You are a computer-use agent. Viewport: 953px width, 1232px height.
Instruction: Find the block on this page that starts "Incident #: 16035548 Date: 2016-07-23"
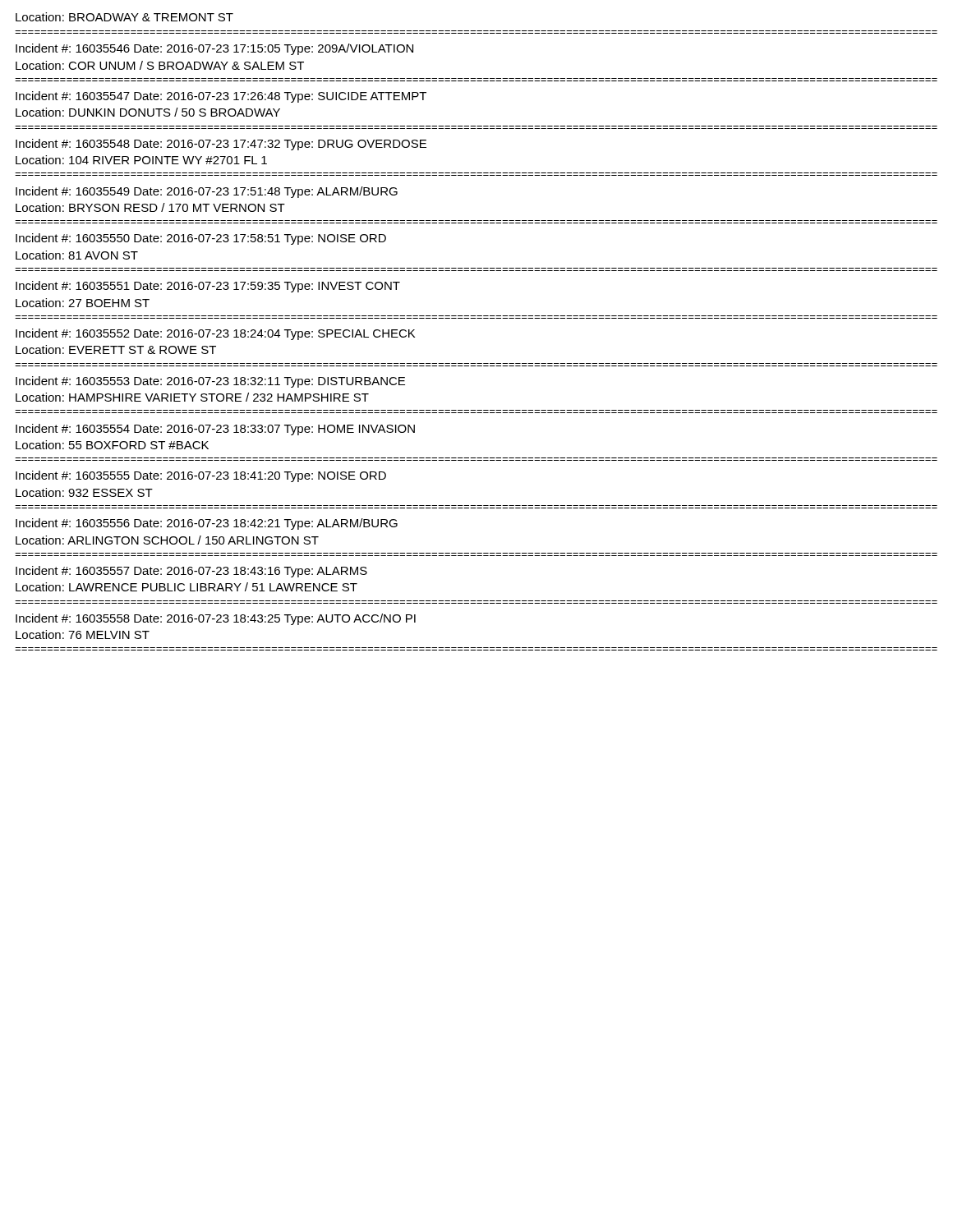click(221, 152)
